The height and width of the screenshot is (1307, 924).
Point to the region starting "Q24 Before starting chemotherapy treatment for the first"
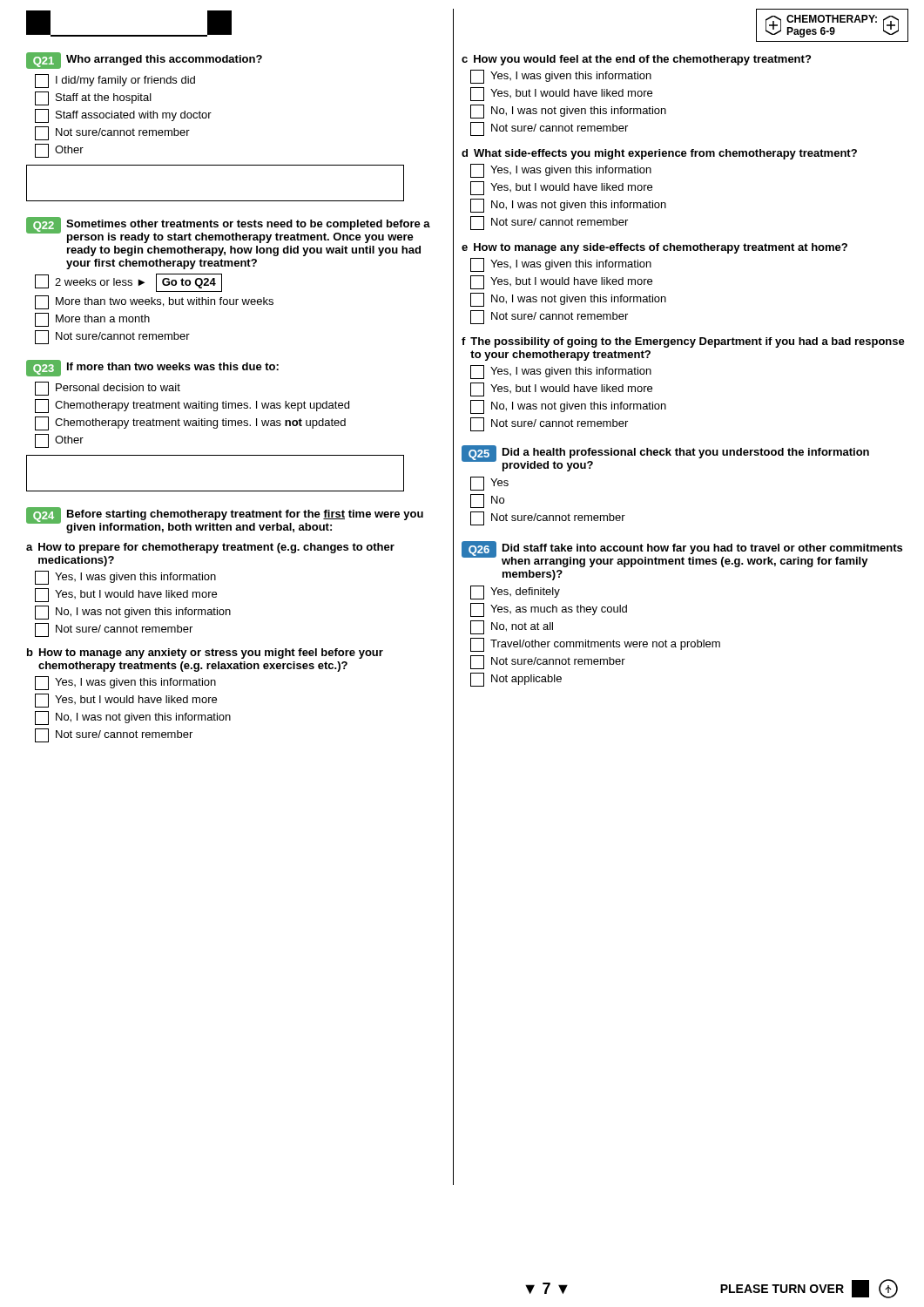(x=235, y=625)
